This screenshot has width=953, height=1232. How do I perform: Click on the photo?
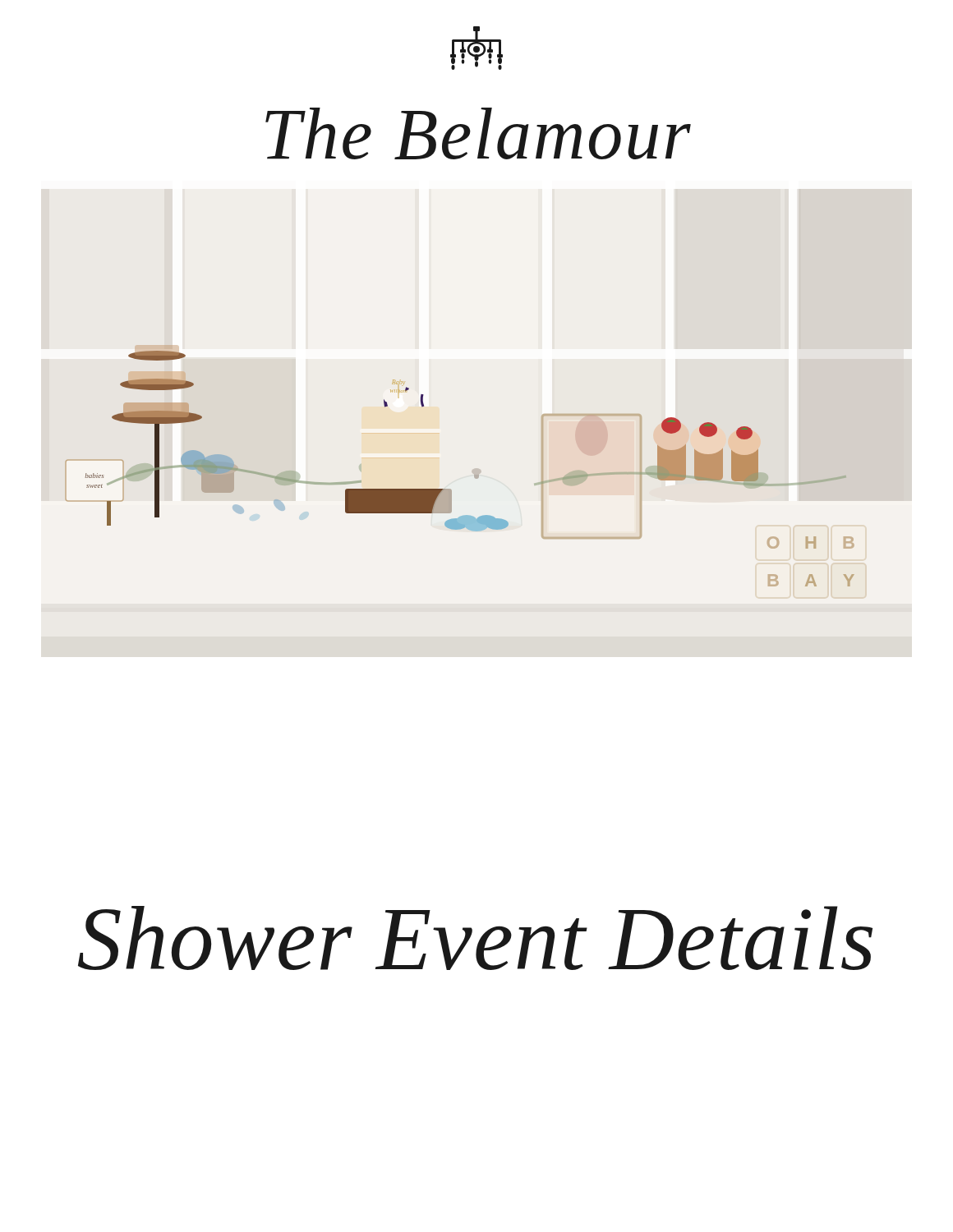tap(476, 419)
